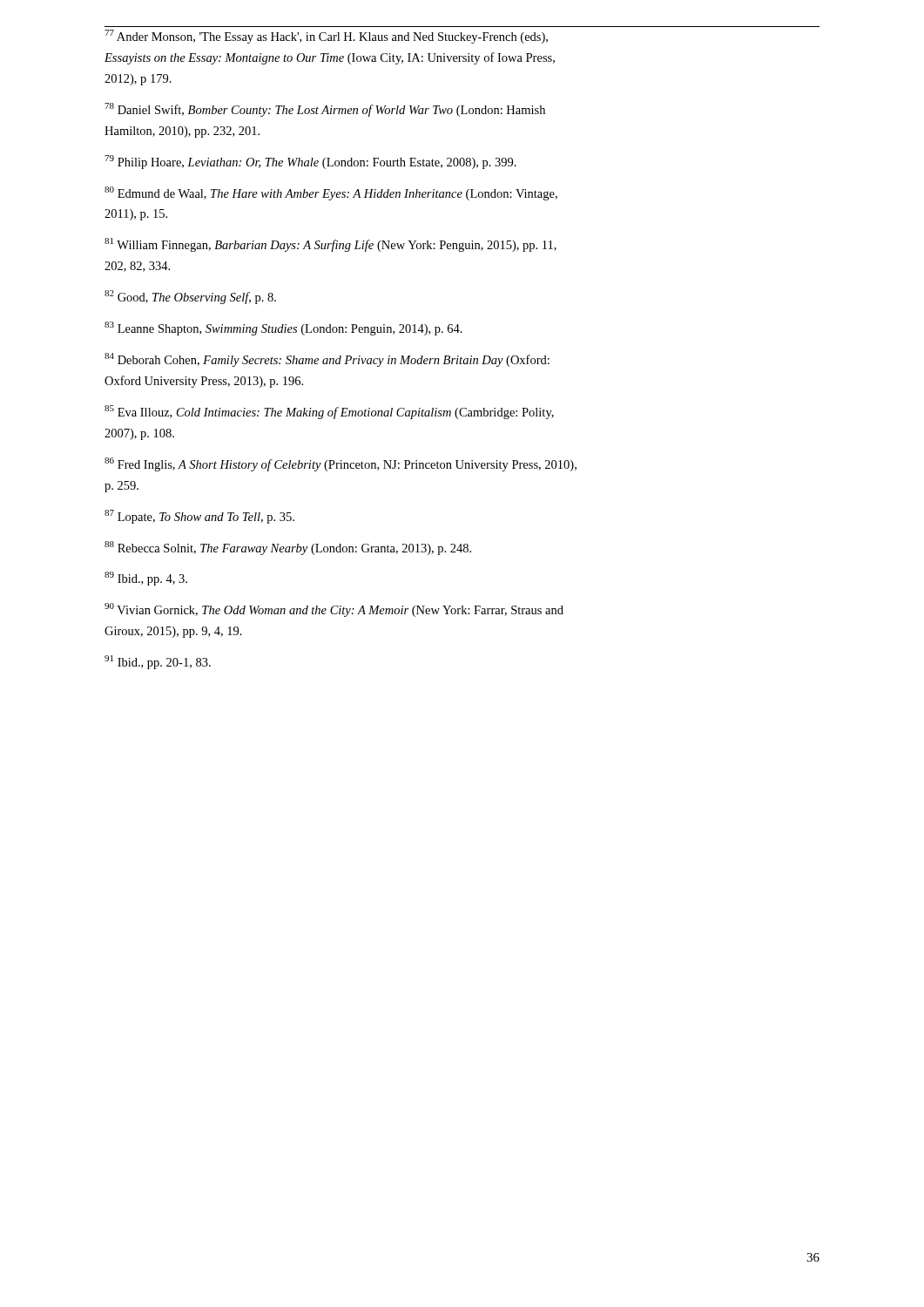Point to the block beginning "78 Daniel Swift, Bomber"
924x1307 pixels.
[325, 119]
